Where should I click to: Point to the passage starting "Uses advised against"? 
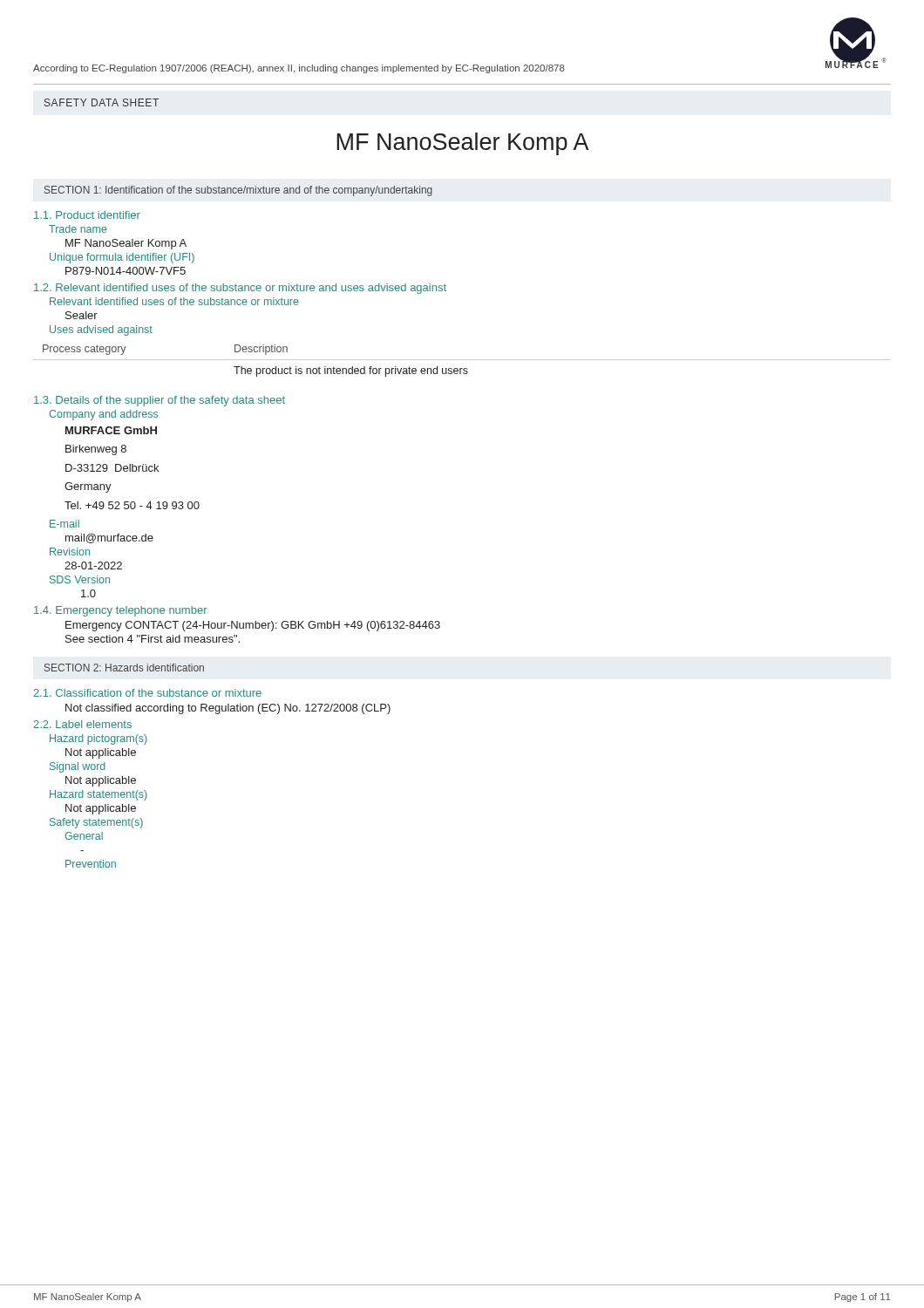[x=101, y=330]
